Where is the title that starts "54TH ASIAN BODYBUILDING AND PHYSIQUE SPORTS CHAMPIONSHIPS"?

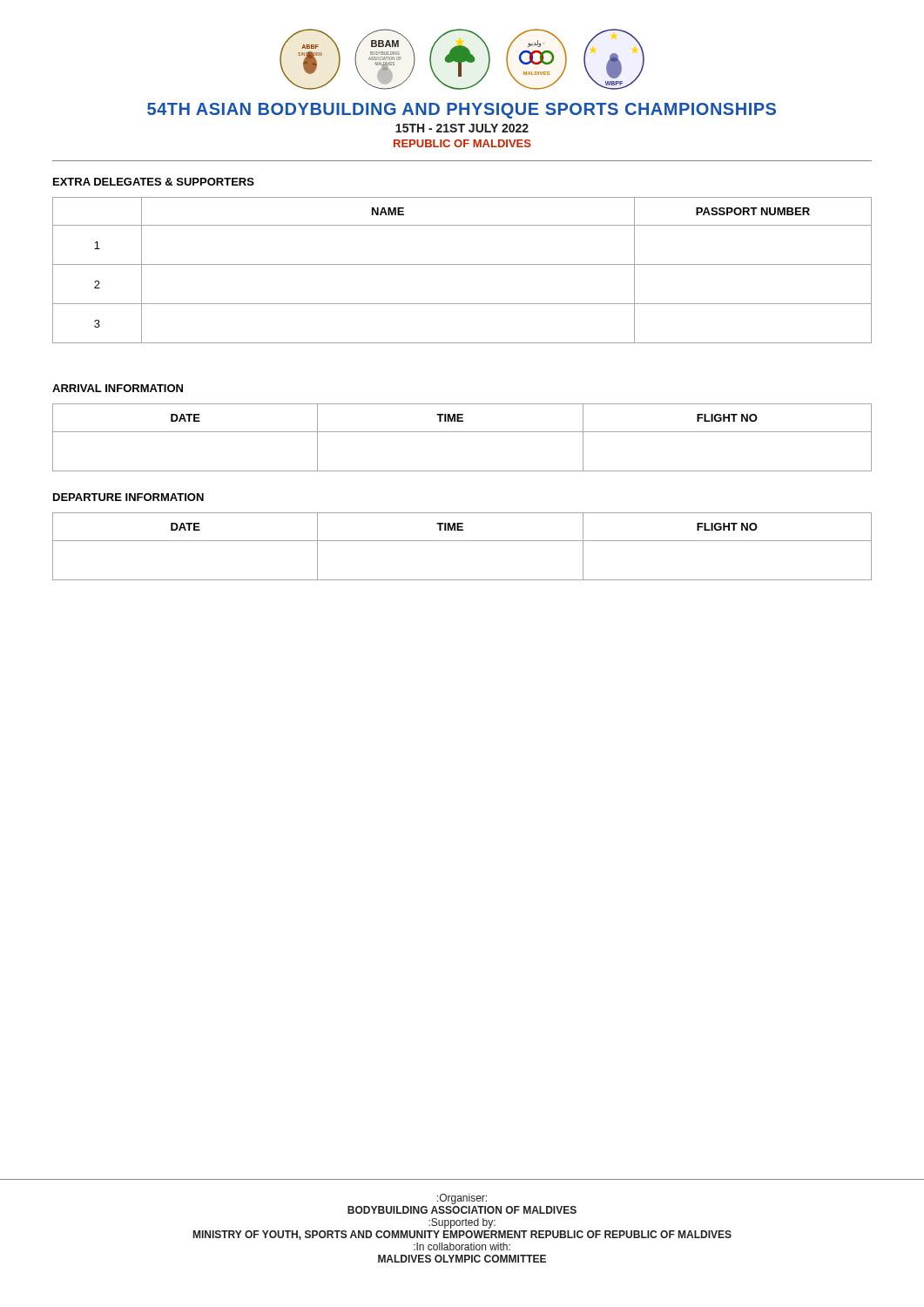point(462,125)
